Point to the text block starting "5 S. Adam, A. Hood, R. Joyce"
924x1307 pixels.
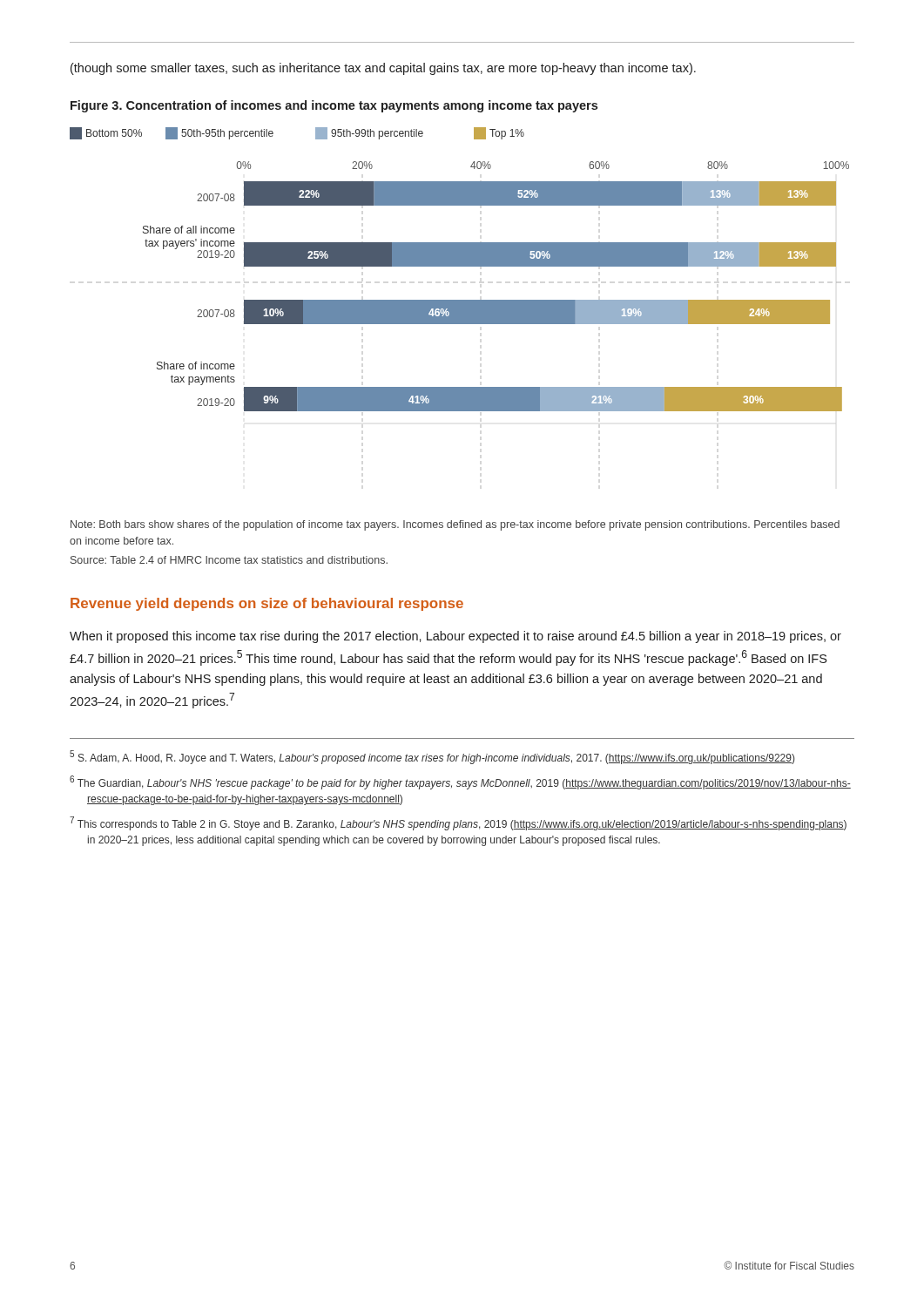pos(432,757)
